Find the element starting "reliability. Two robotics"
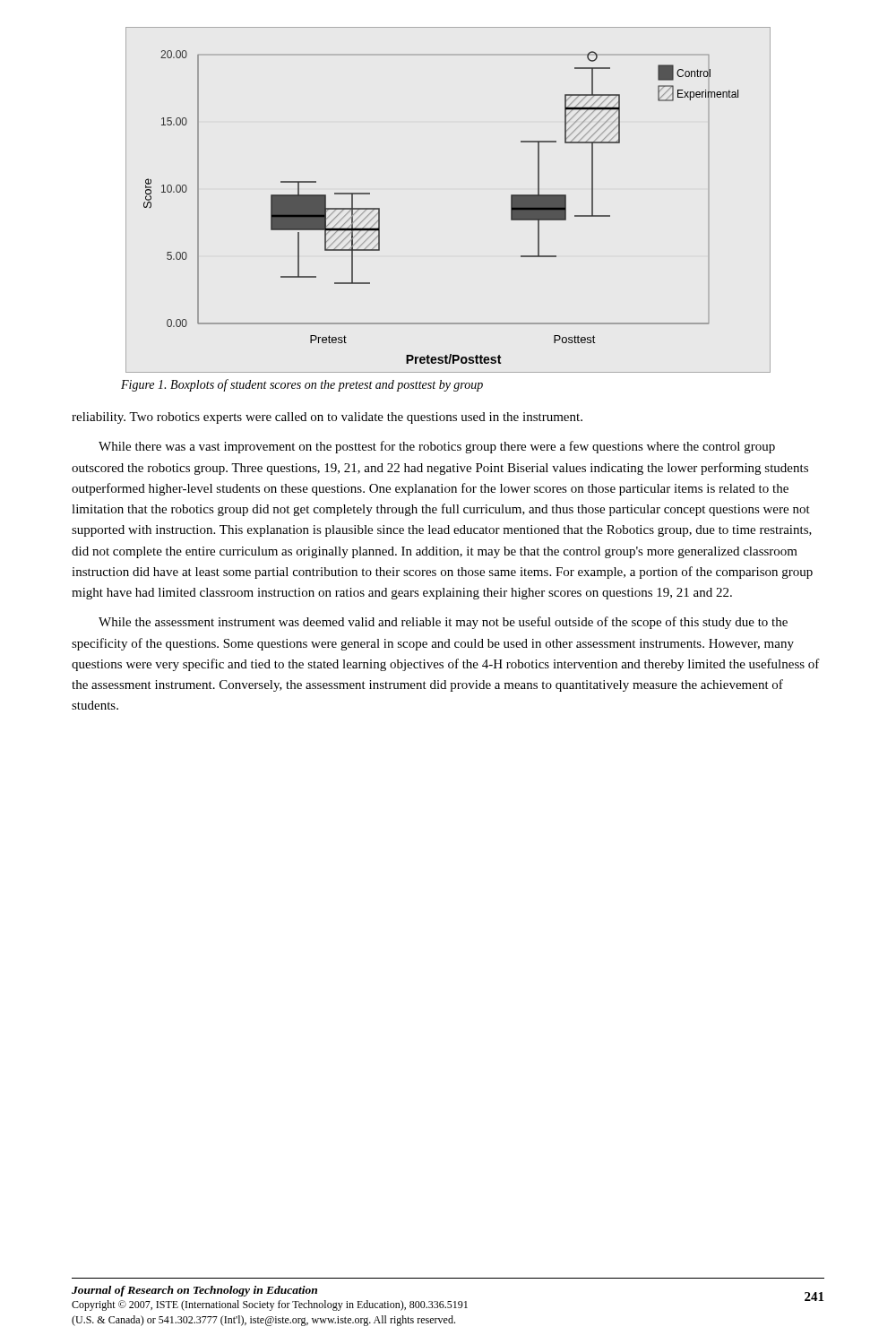This screenshot has width=896, height=1344. (x=448, y=562)
